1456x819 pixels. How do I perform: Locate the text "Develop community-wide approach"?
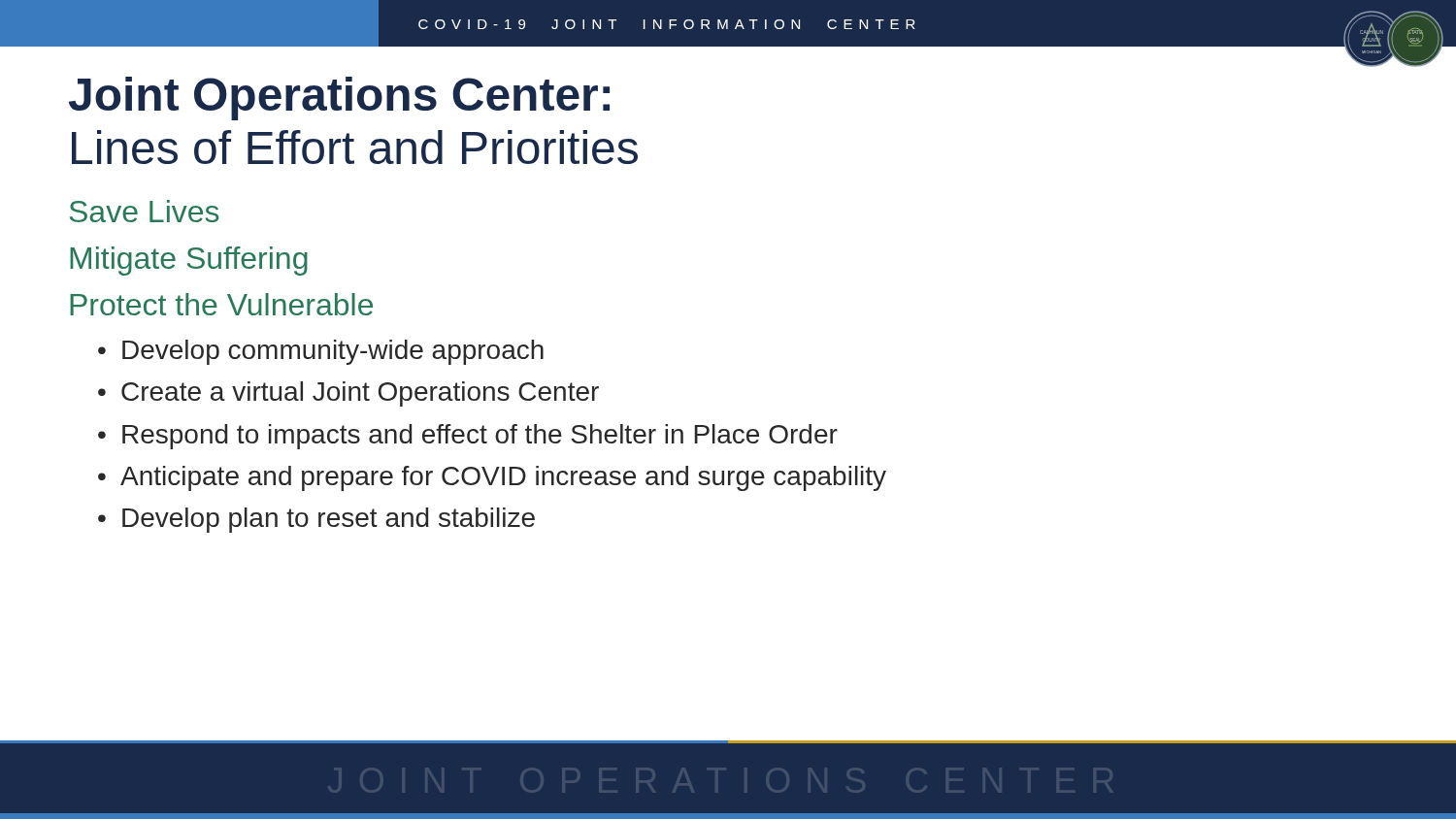click(333, 350)
